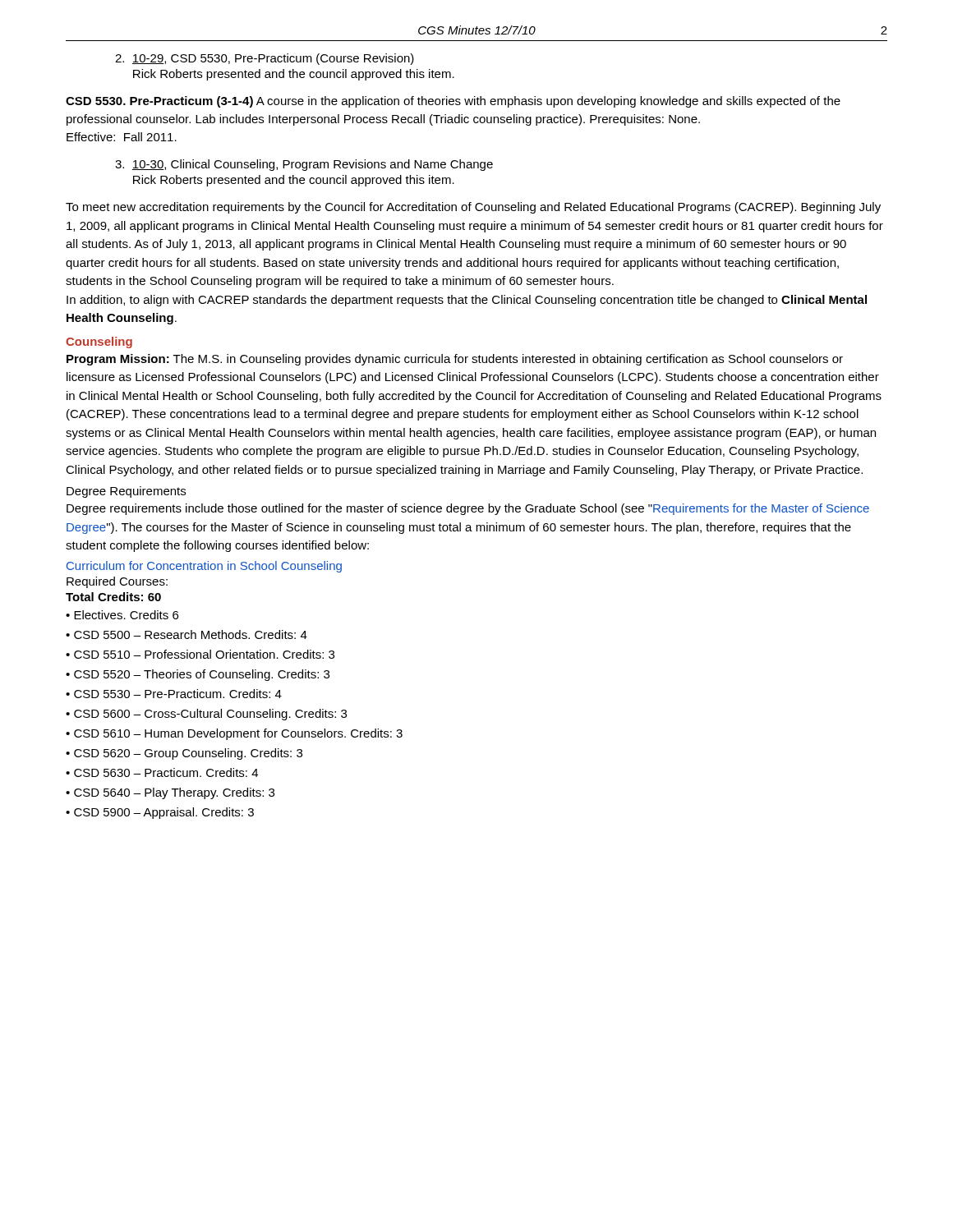The image size is (953, 1232).
Task: Find "Curriculum for Concentration in School Counseling" on this page
Action: pos(204,565)
